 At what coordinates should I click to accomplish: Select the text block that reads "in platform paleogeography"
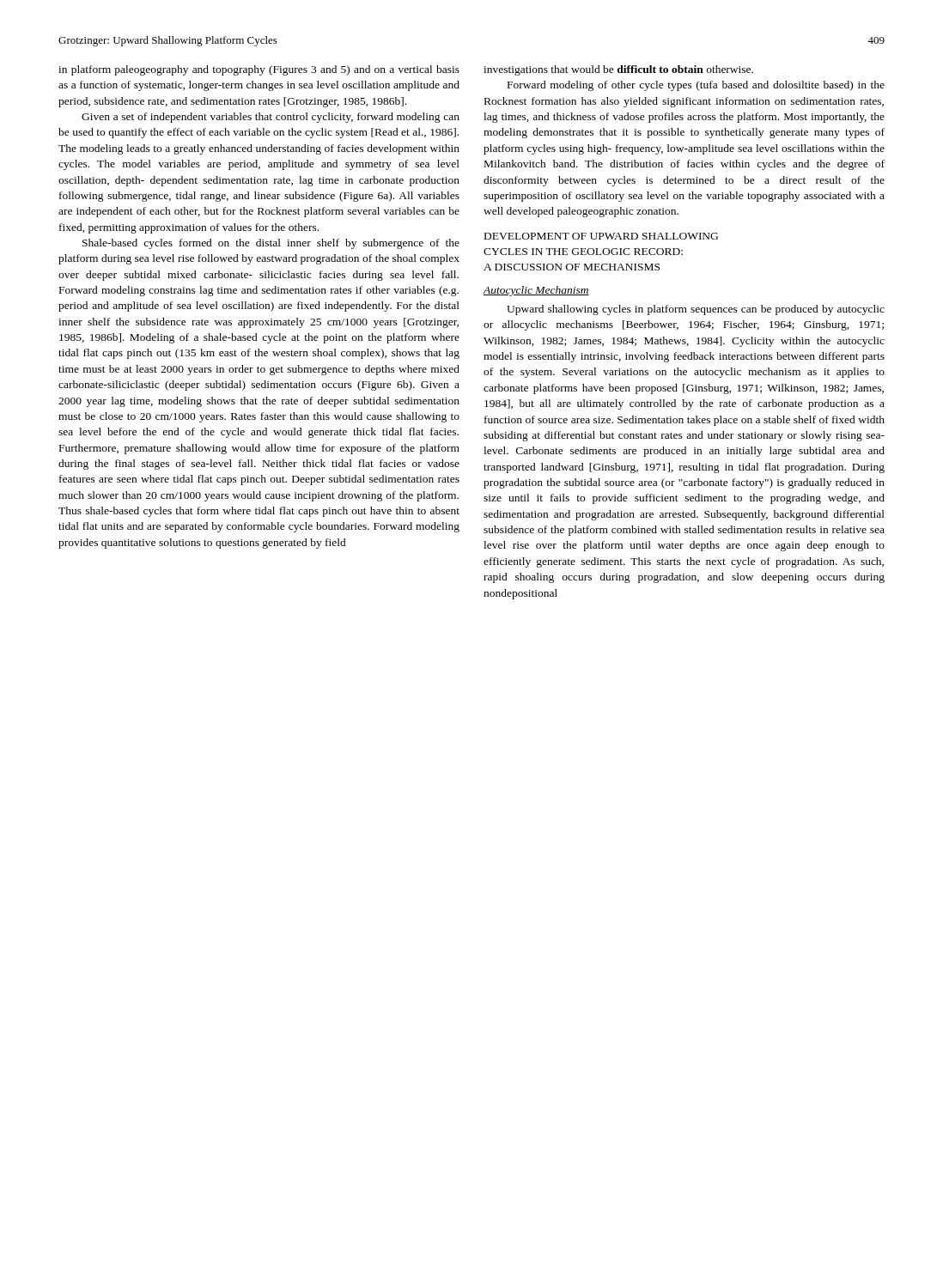click(x=259, y=306)
